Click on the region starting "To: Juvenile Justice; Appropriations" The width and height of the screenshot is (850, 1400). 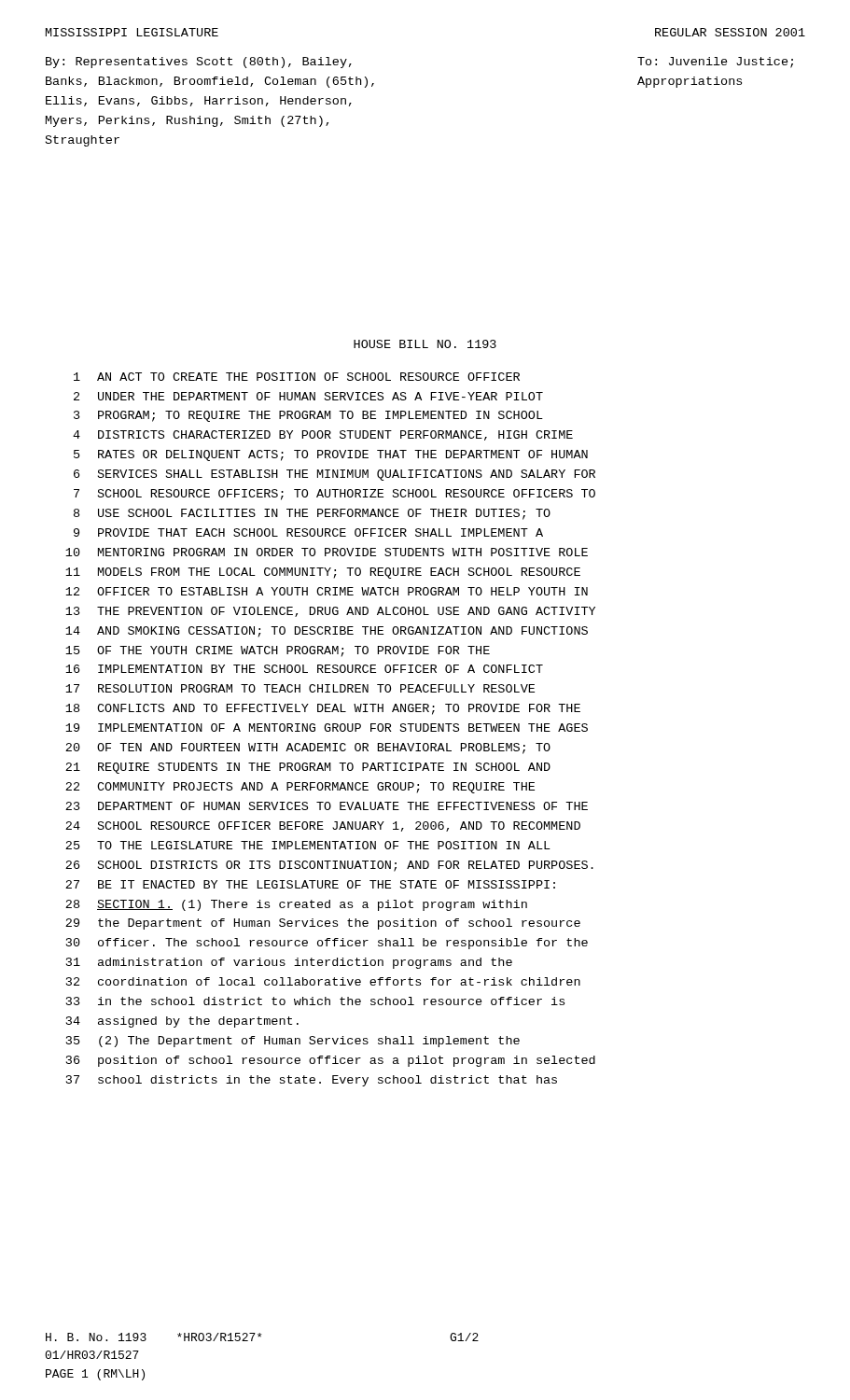(x=717, y=72)
